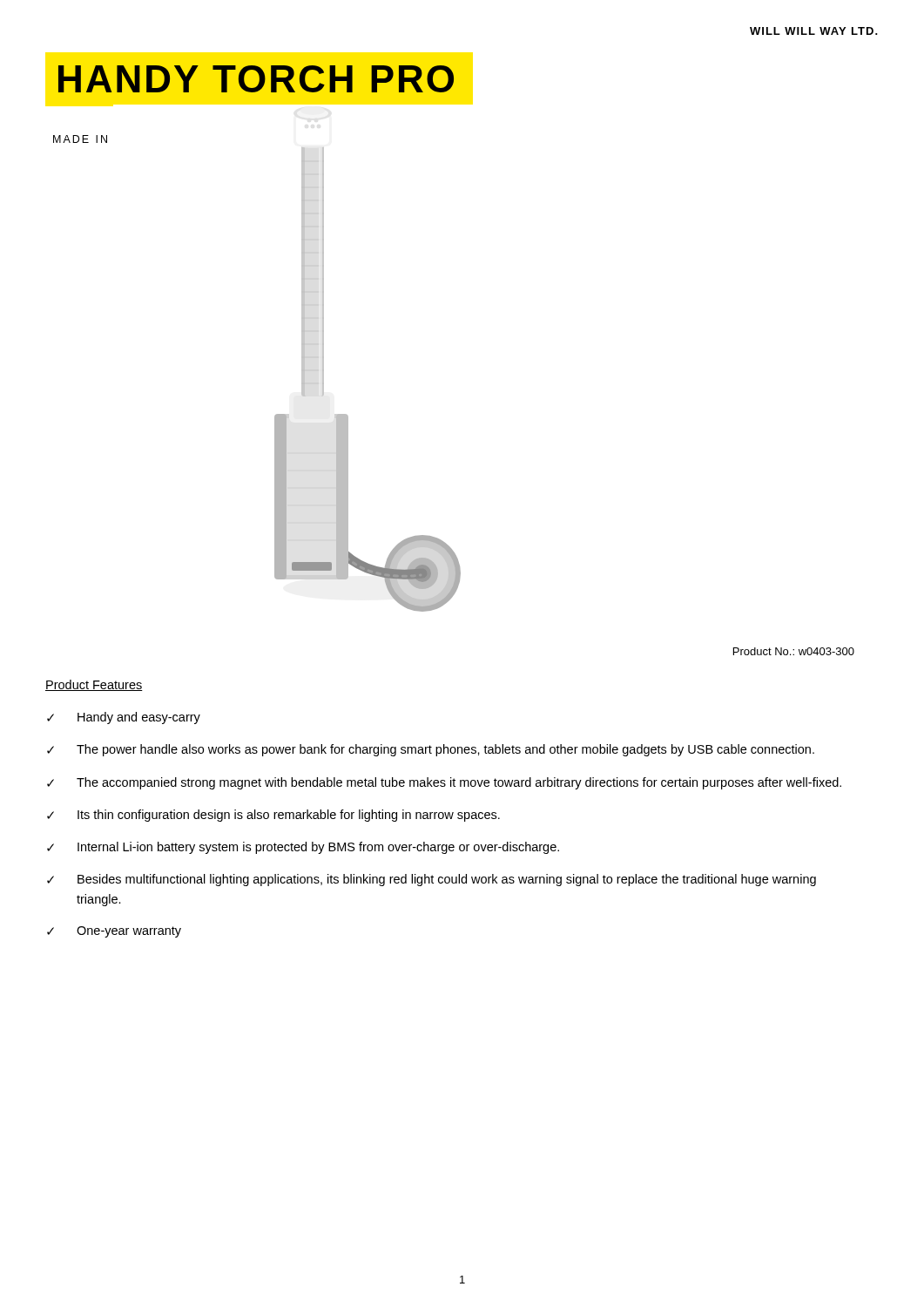Select the text block starting "✓ Handy and easy-carry"
The image size is (924, 1307).
point(124,718)
